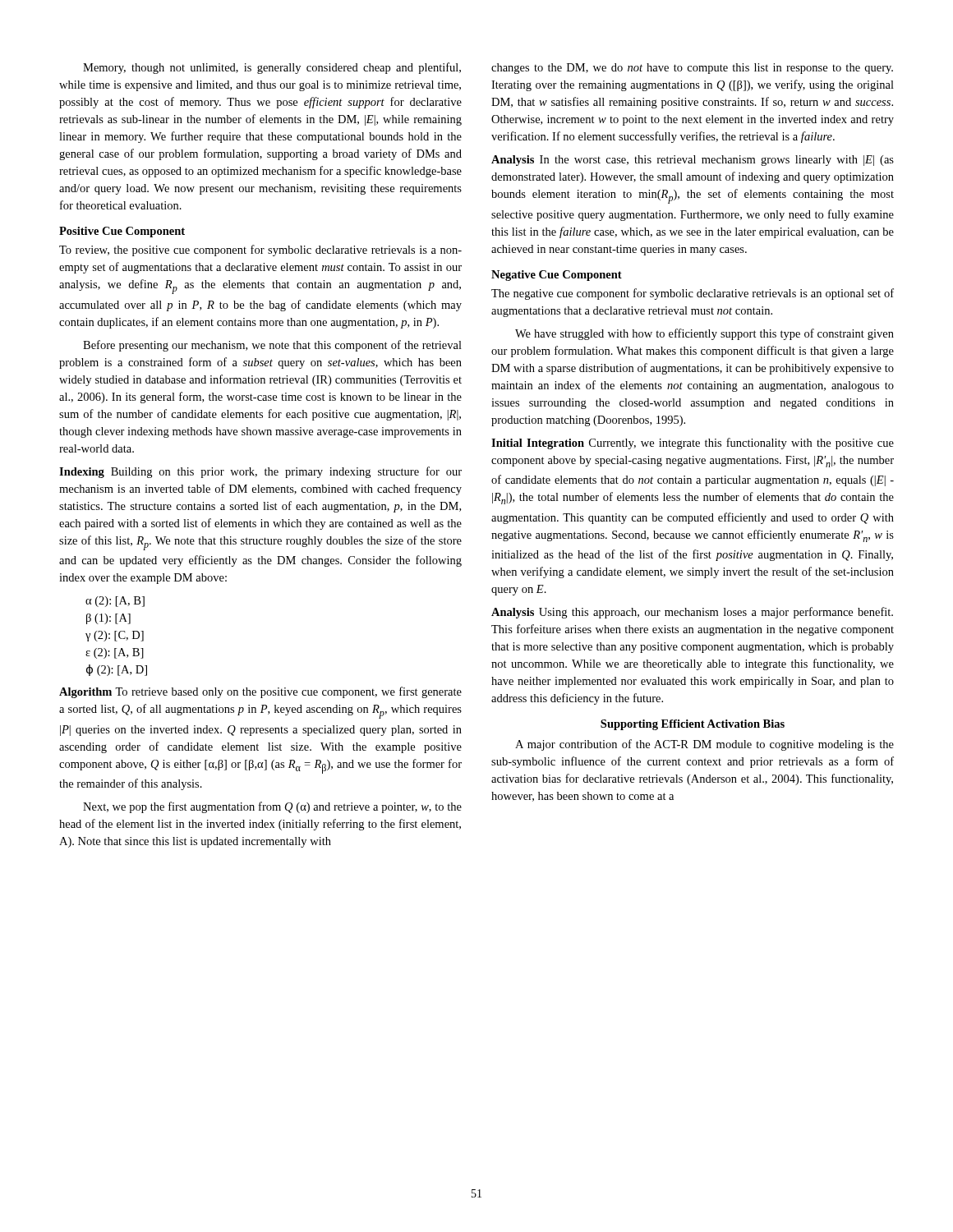Locate the text block that reads "changes to the DM, we do not have"
The width and height of the screenshot is (953, 1232).
tap(693, 102)
